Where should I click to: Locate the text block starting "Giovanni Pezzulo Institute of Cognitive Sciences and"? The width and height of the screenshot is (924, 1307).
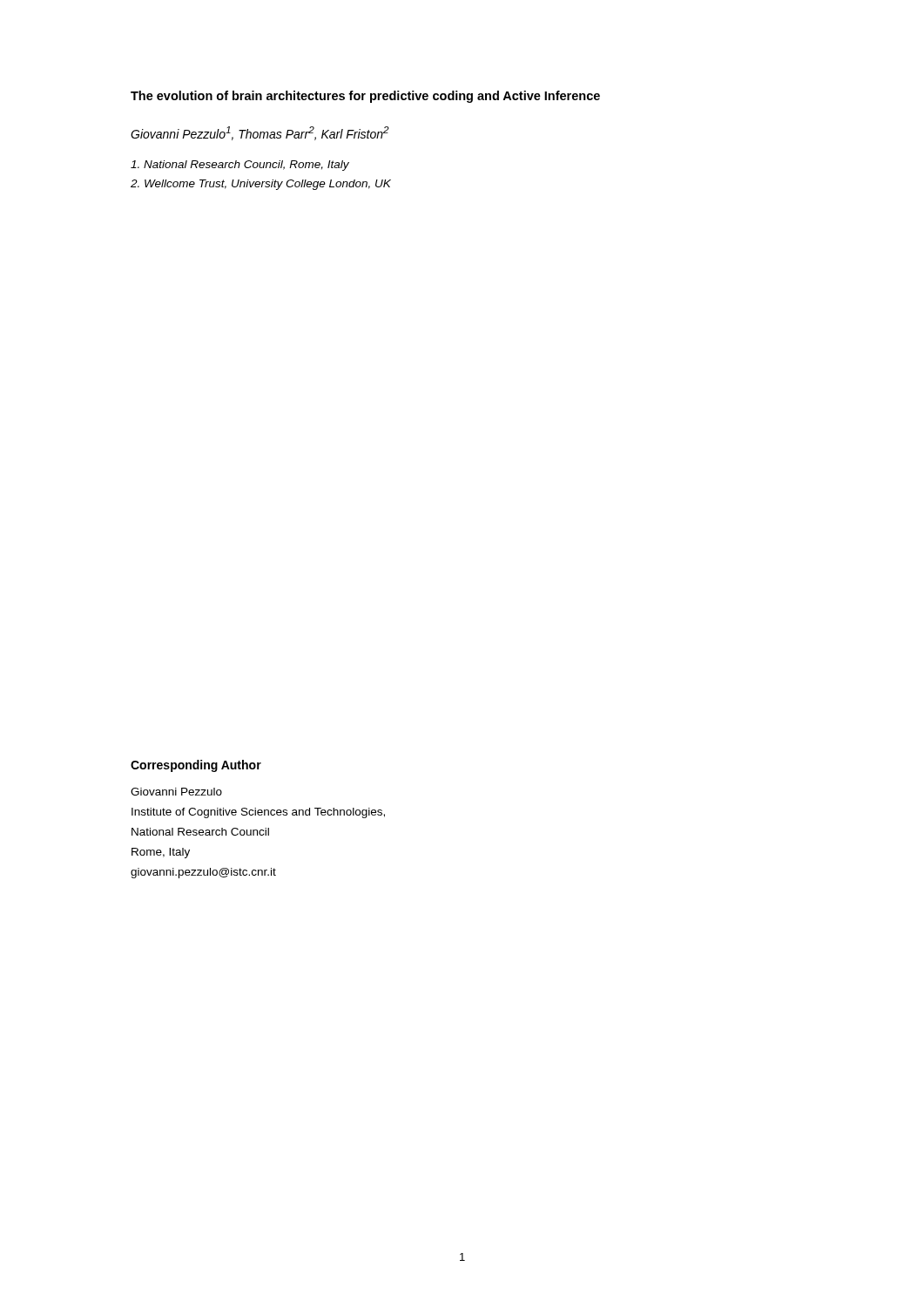[258, 832]
